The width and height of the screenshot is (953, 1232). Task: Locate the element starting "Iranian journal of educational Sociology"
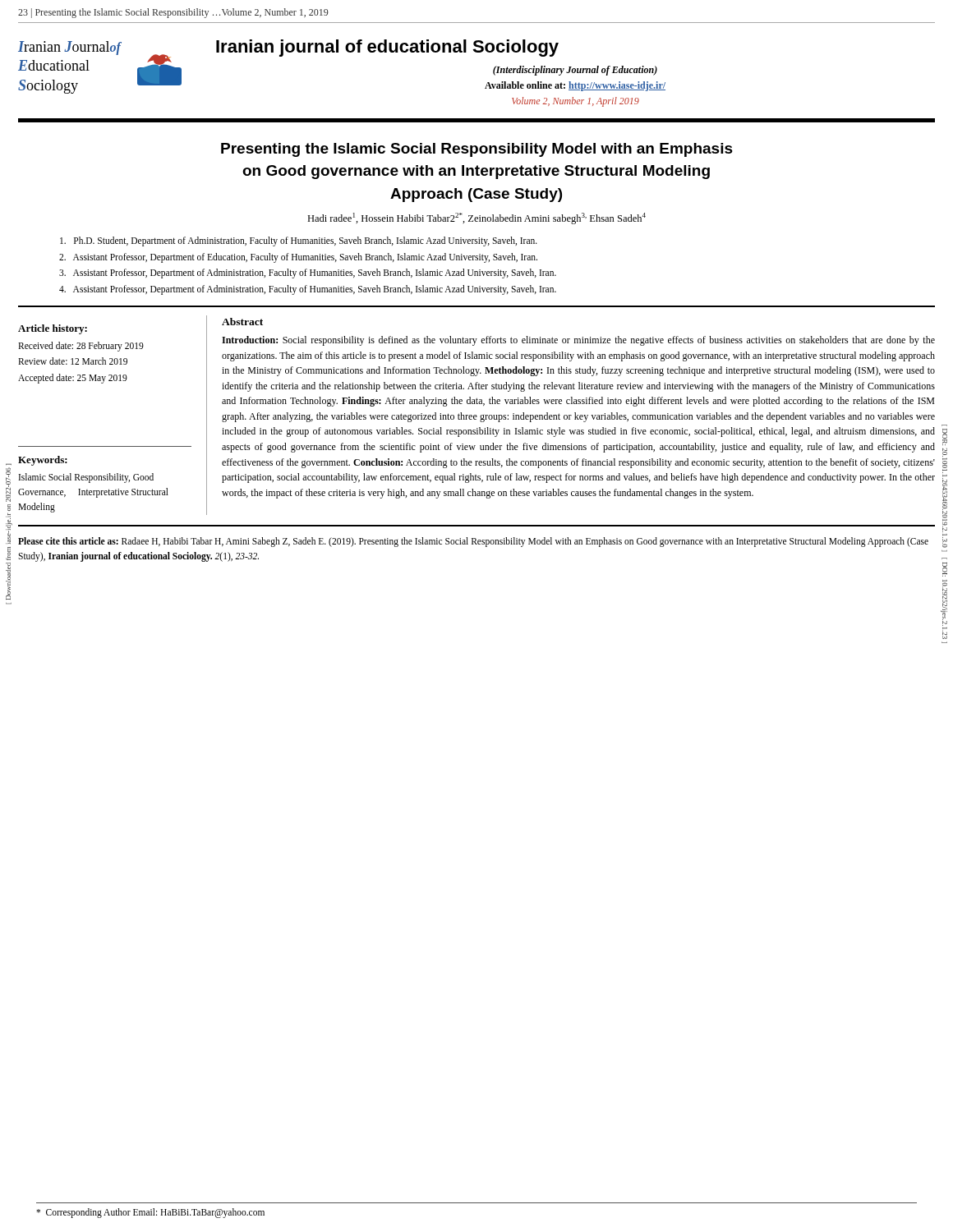[x=387, y=46]
